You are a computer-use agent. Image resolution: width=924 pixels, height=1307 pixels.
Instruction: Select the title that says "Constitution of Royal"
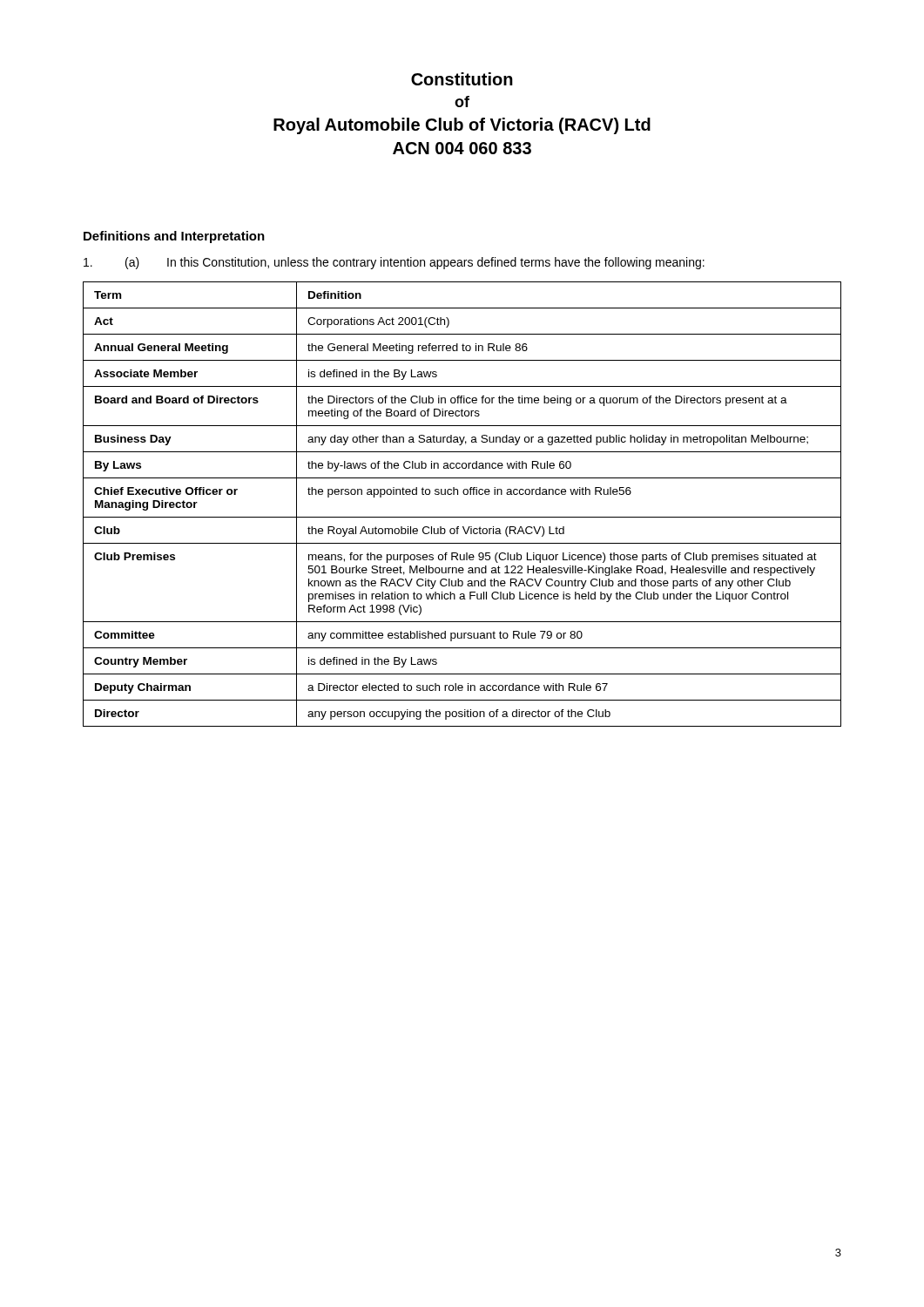click(x=462, y=114)
